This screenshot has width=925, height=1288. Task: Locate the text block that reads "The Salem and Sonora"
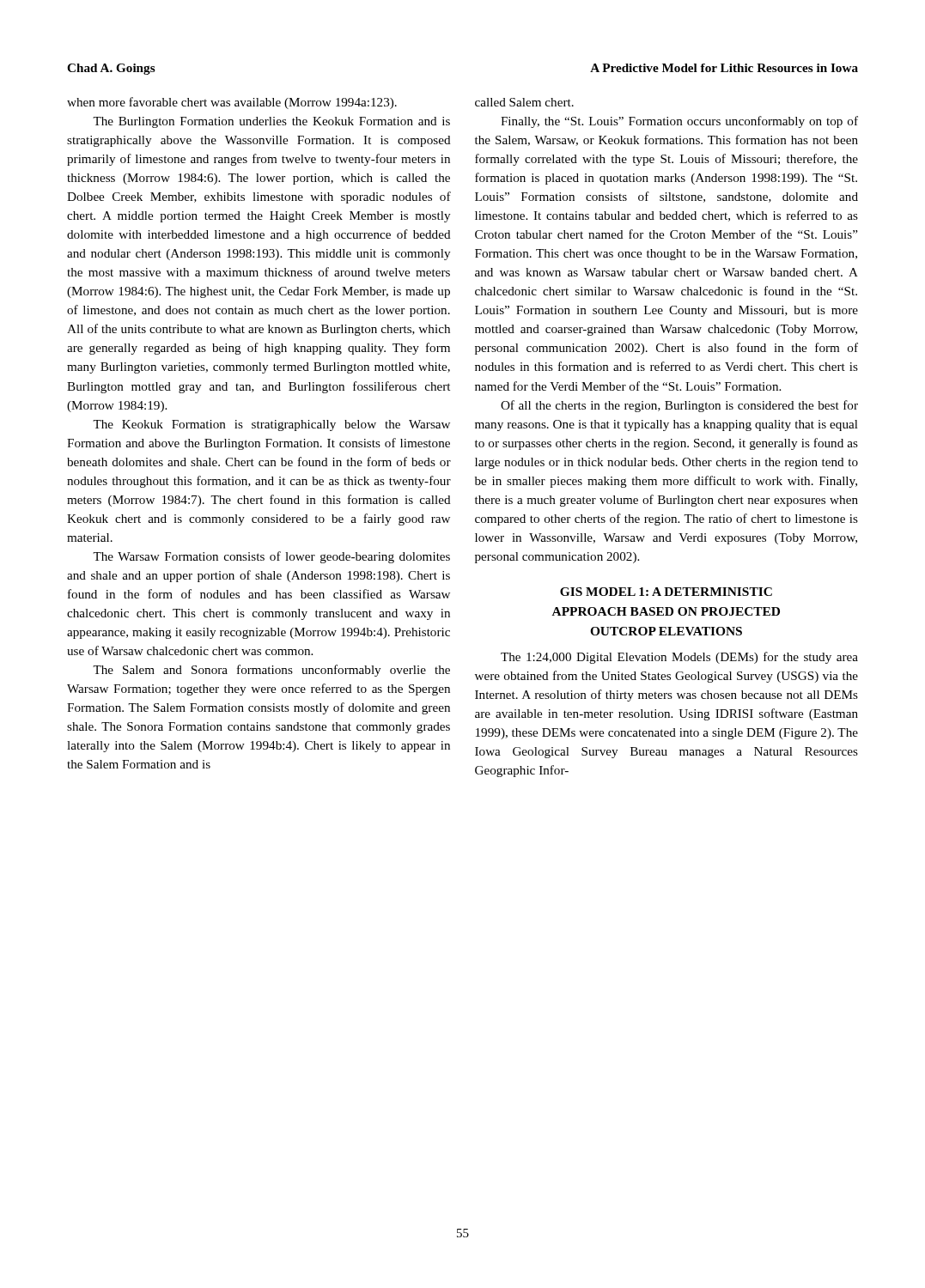pos(259,717)
